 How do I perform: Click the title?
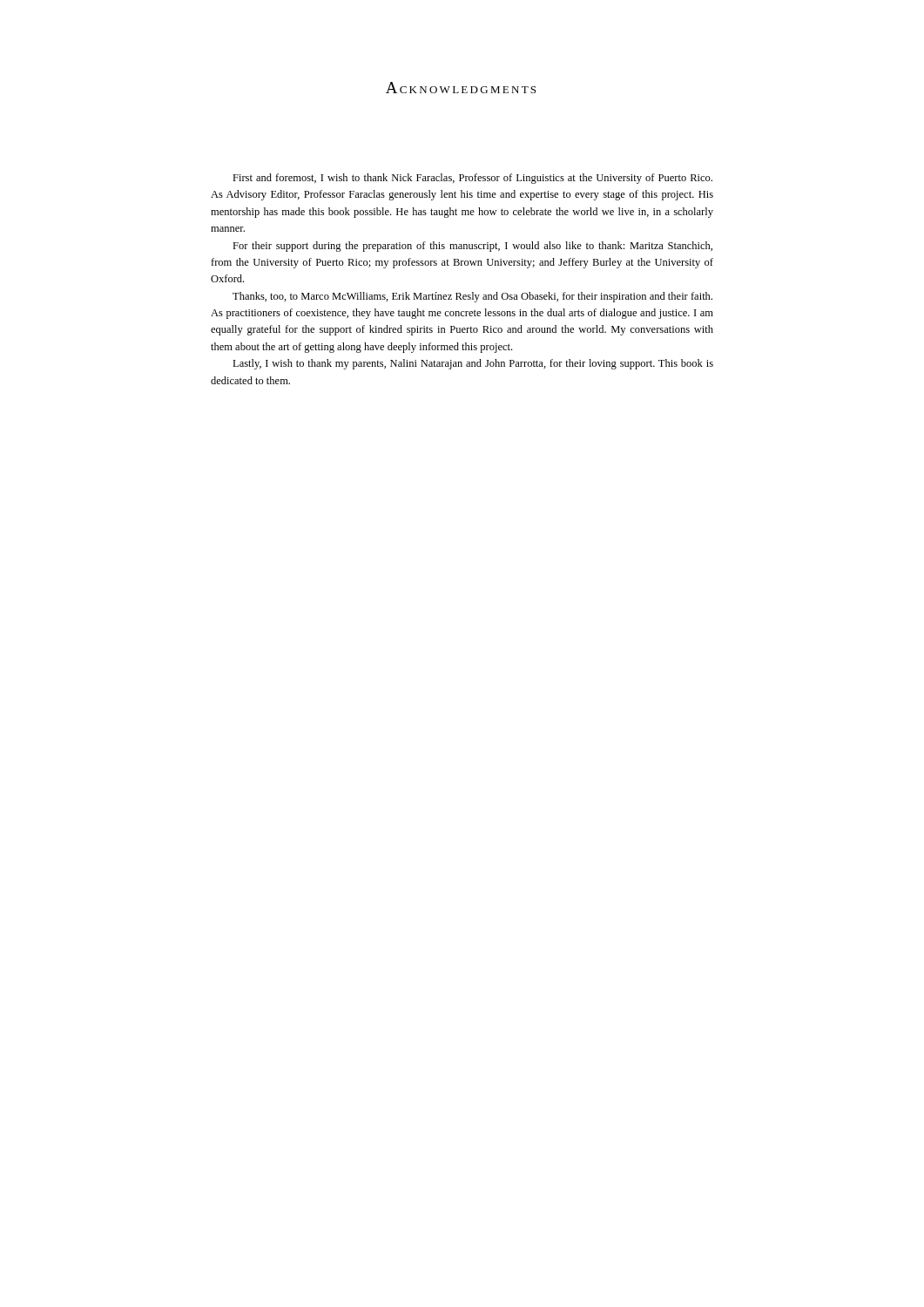[x=462, y=88]
